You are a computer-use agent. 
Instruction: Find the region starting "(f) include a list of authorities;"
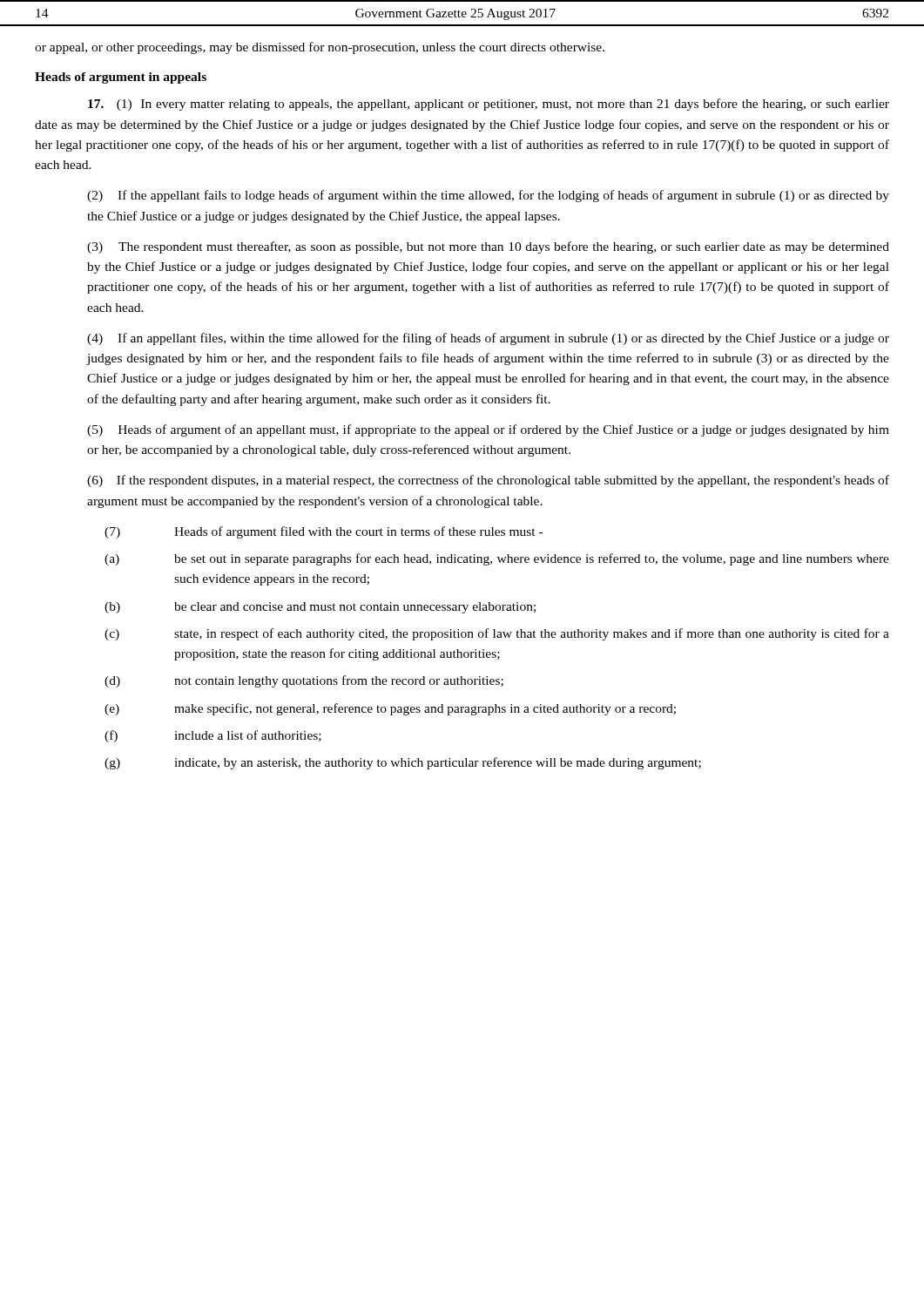pos(213,736)
